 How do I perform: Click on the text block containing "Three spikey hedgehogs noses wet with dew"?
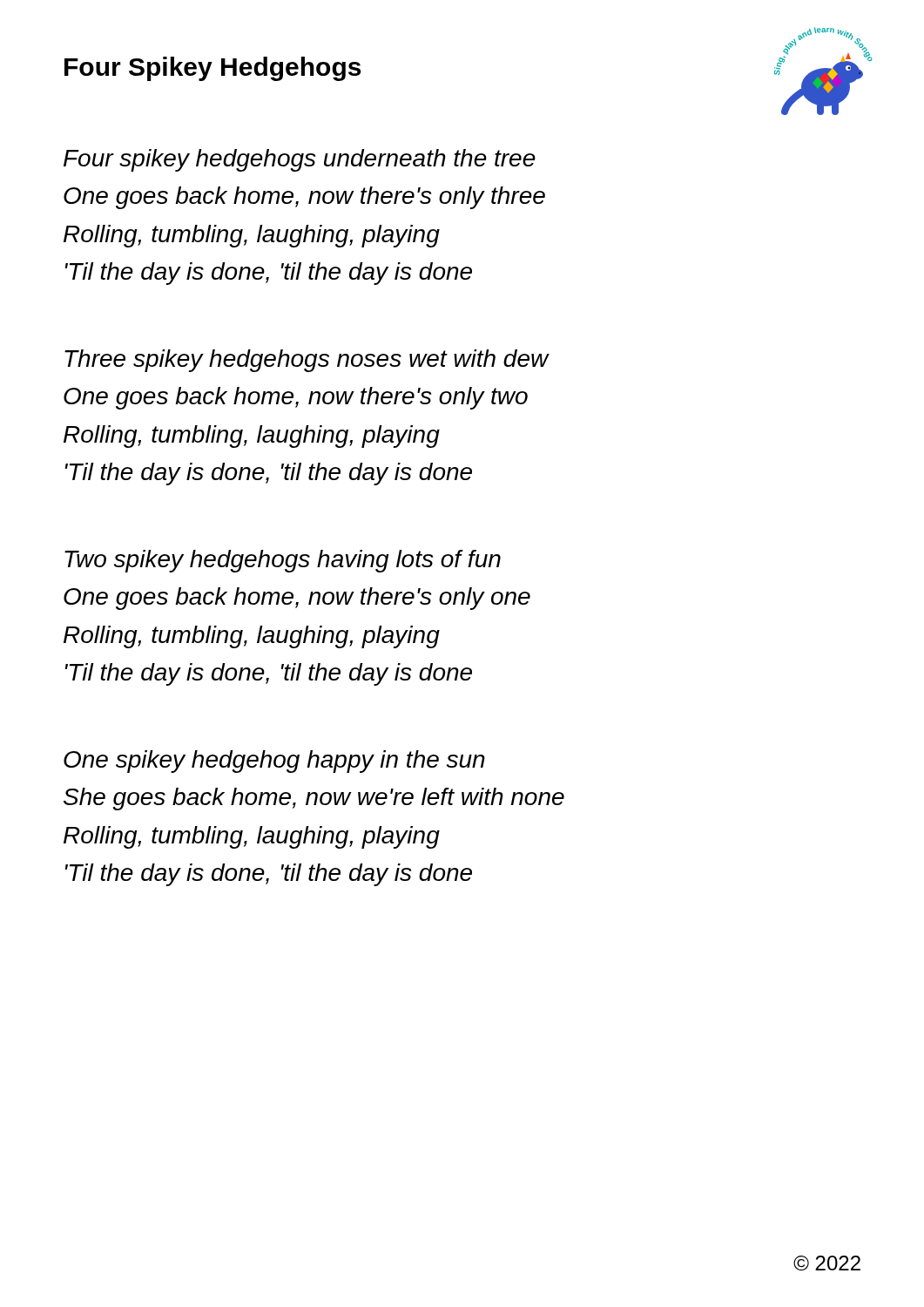click(305, 415)
